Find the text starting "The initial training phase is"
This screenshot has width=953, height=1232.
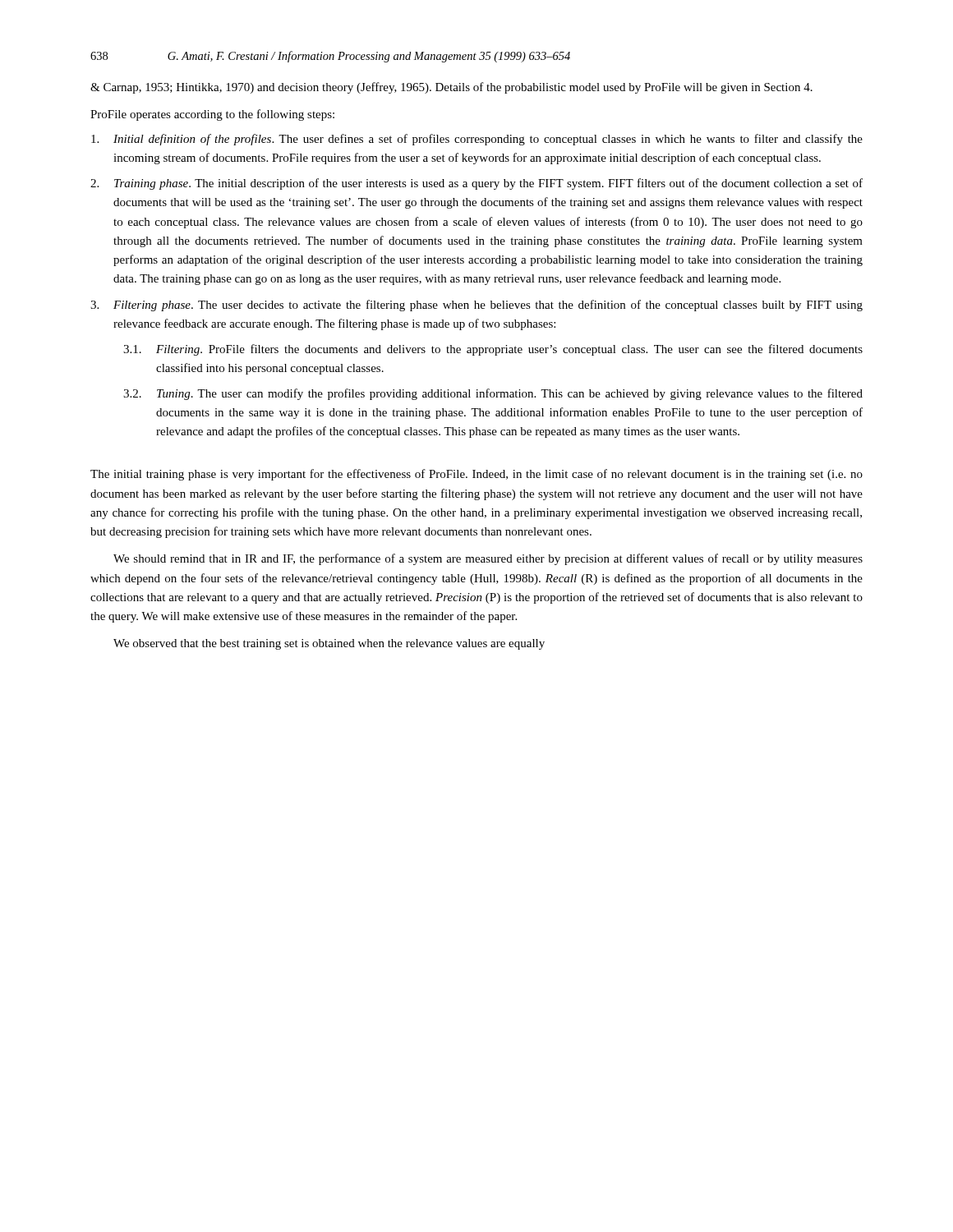point(476,503)
